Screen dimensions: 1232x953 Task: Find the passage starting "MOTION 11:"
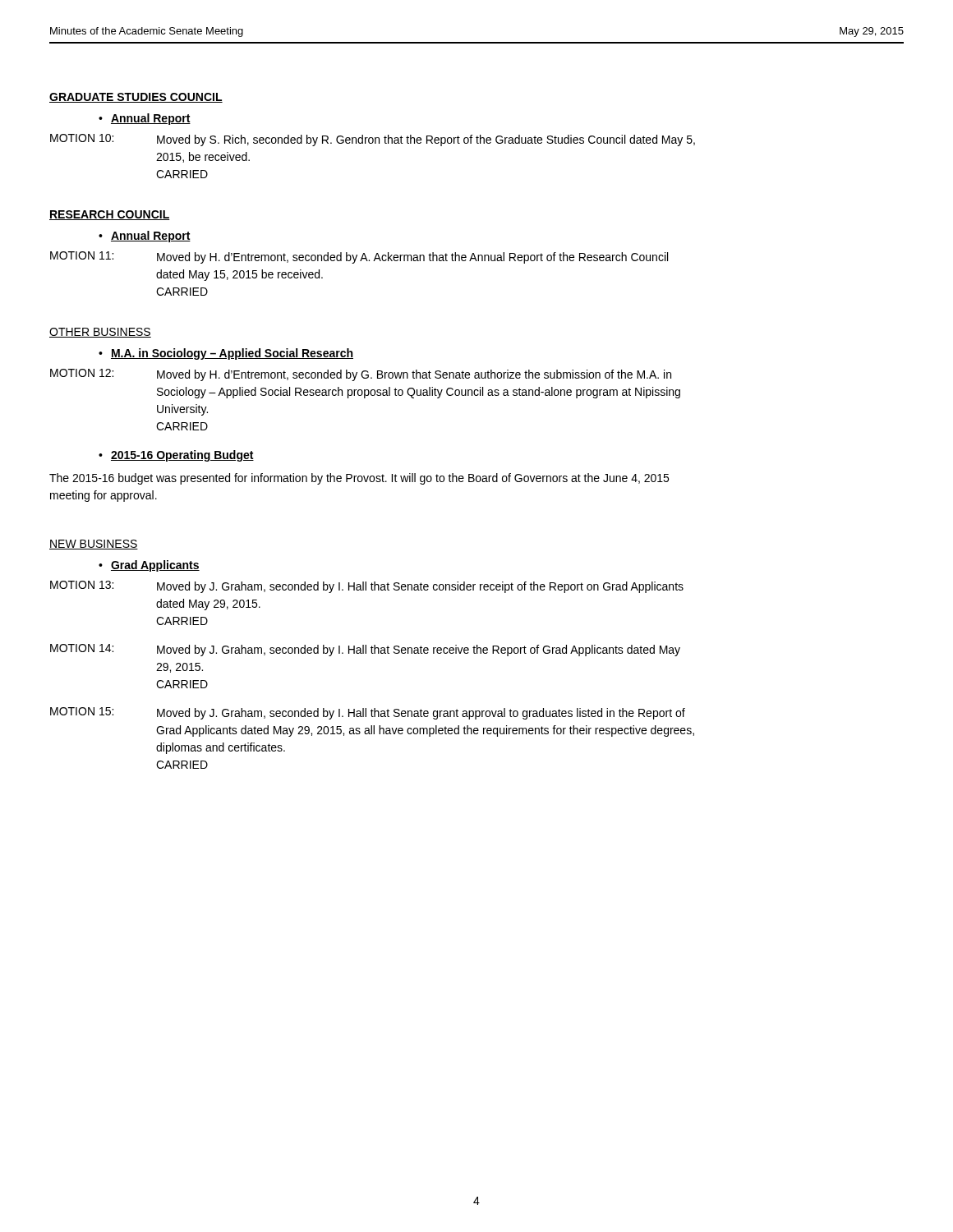pyautogui.click(x=82, y=255)
